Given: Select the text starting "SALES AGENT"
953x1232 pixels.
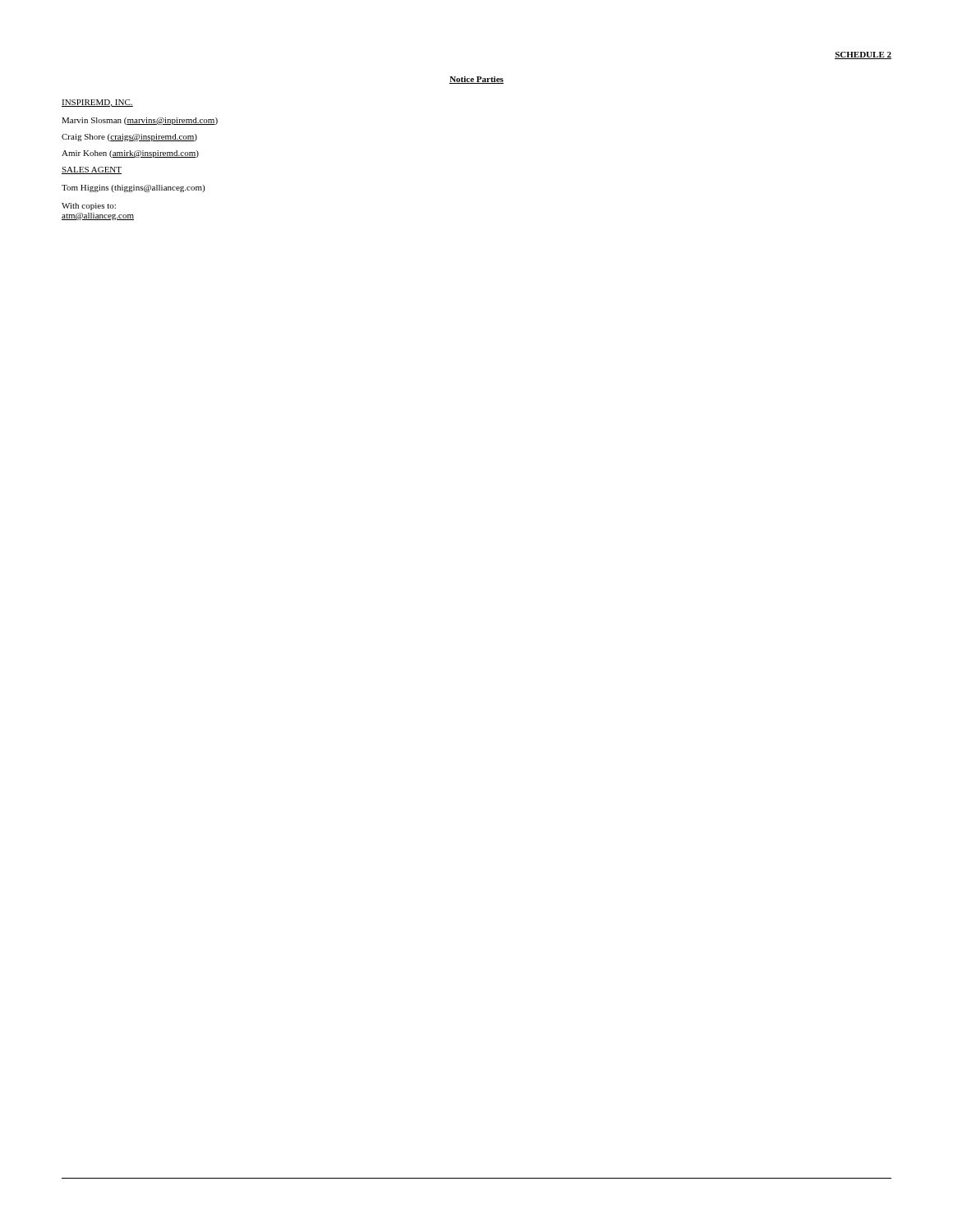Looking at the screenshot, I should tap(92, 169).
